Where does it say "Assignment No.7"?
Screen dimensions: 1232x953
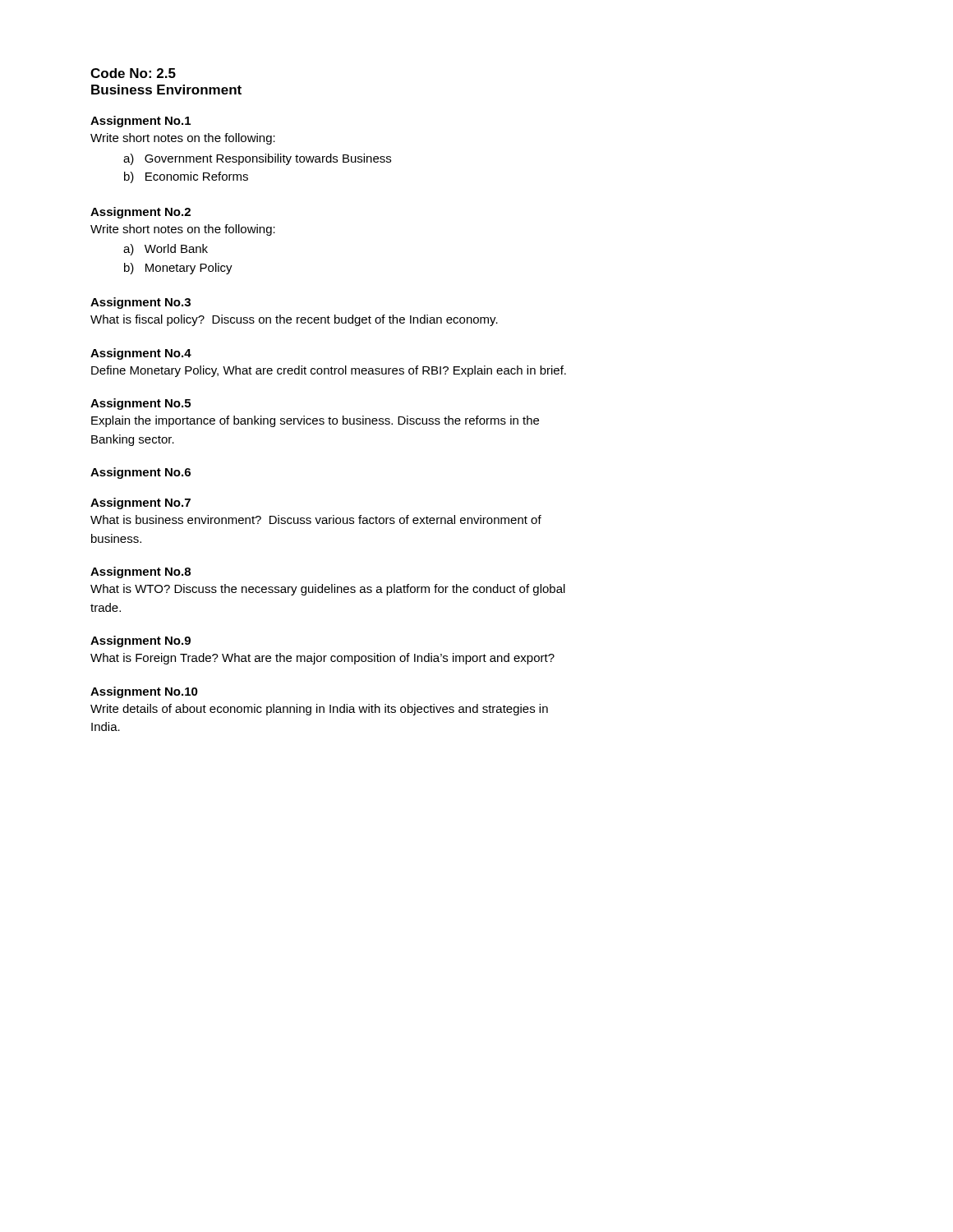pos(141,502)
